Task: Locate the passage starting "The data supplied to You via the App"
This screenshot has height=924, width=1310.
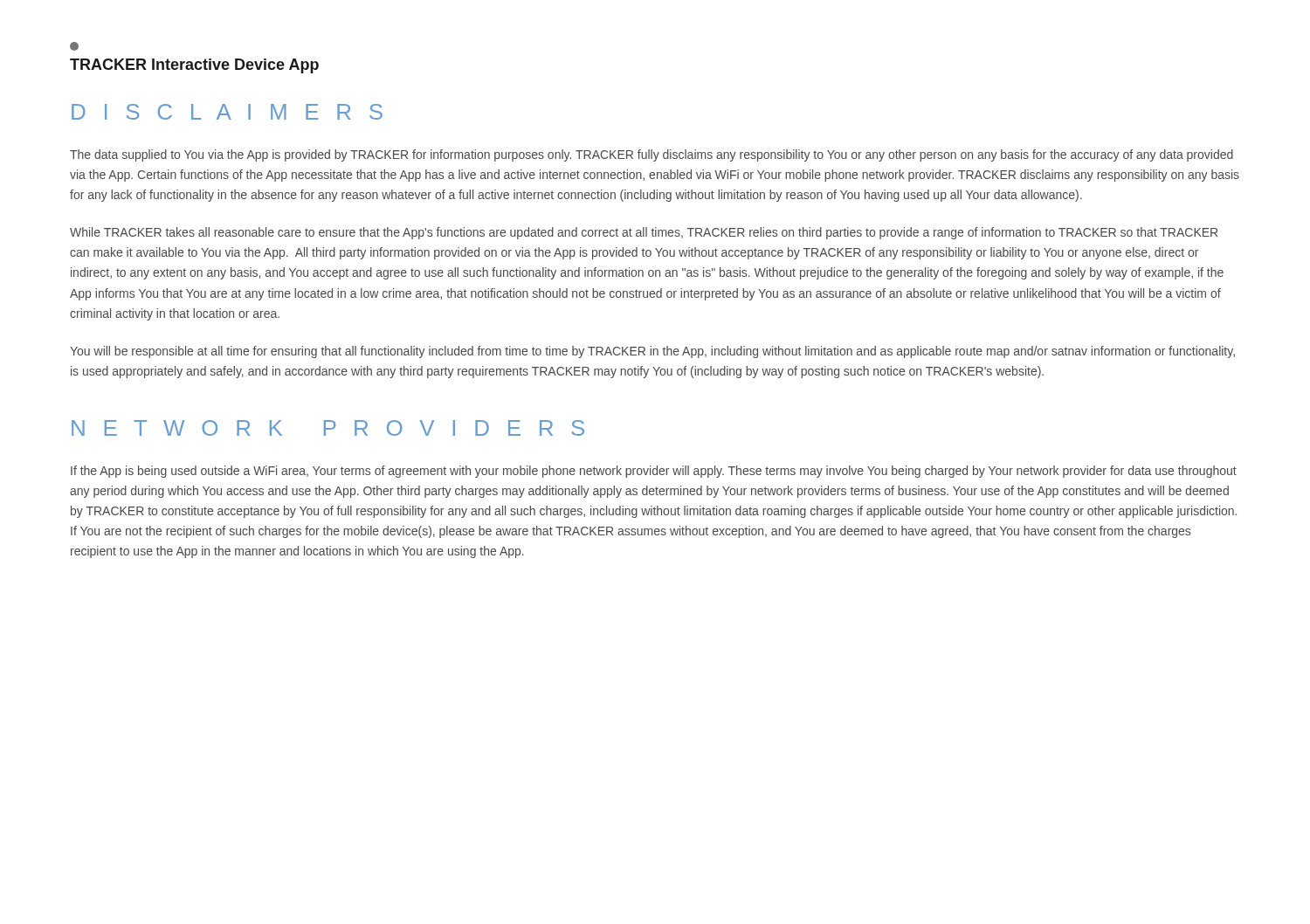Action: (655, 175)
